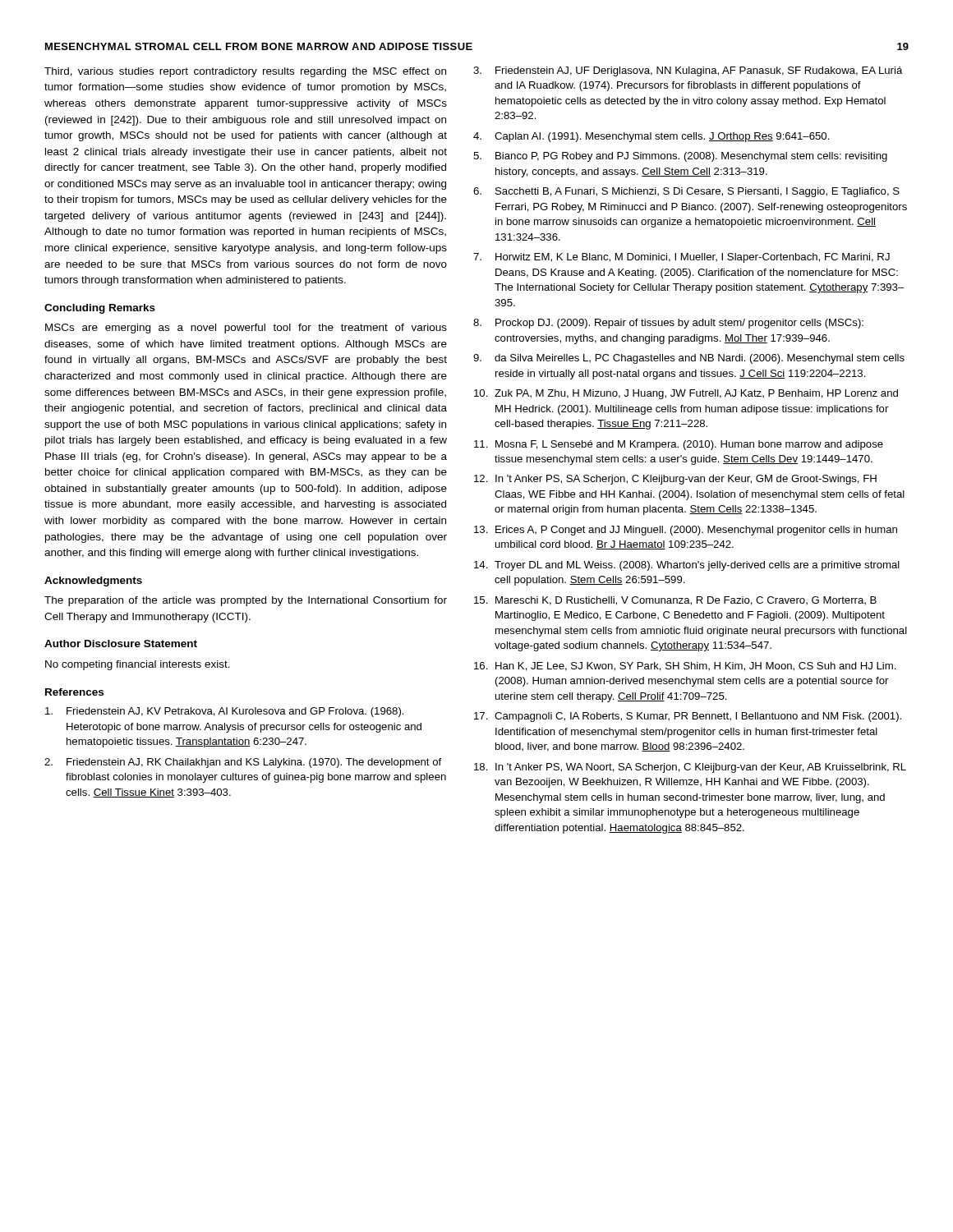This screenshot has width=953, height=1232.
Task: Click on the block starting "6. Sacchetti B, A Funari, S Michienzi,"
Action: (x=691, y=215)
